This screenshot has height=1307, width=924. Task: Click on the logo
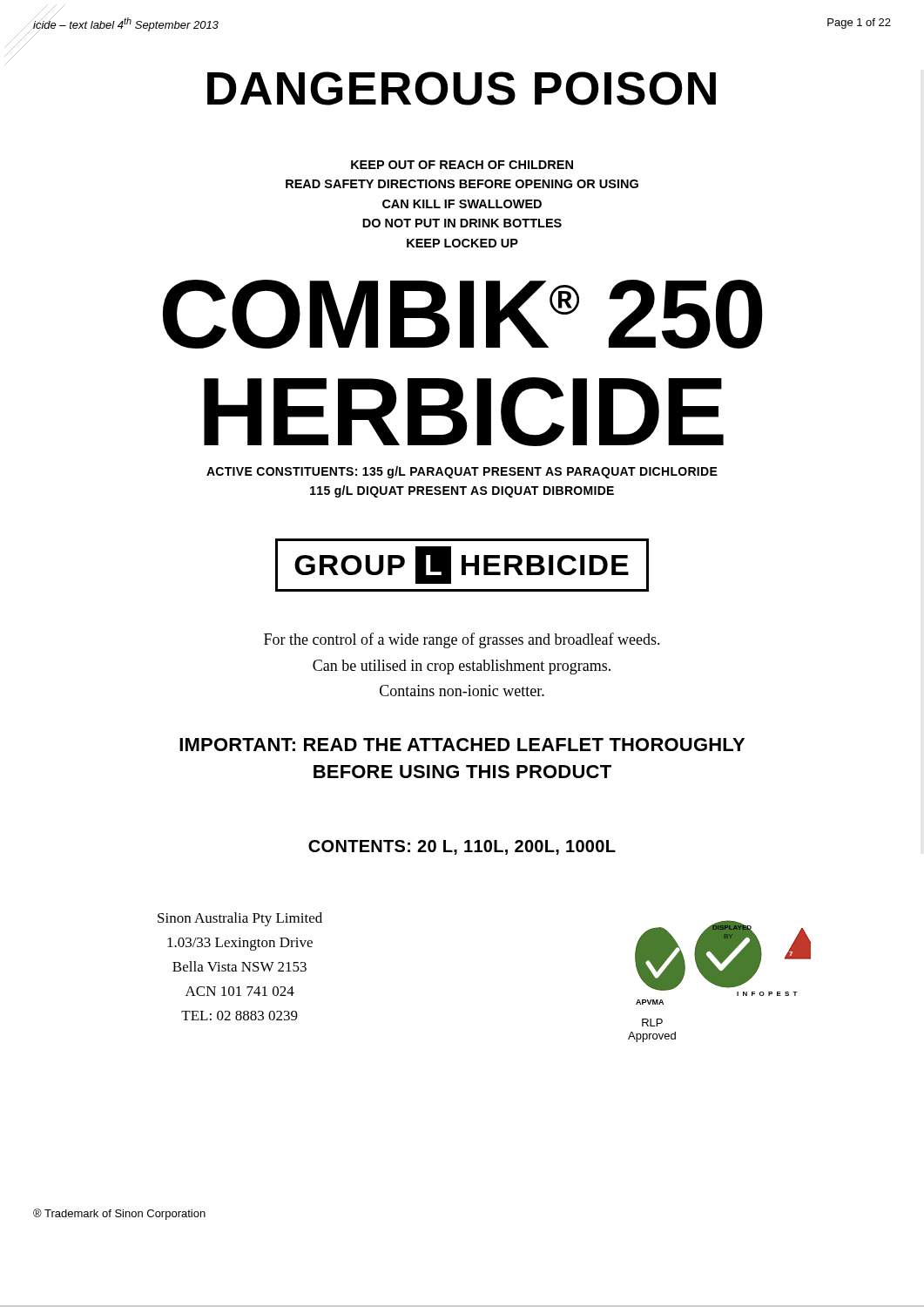(x=719, y=978)
